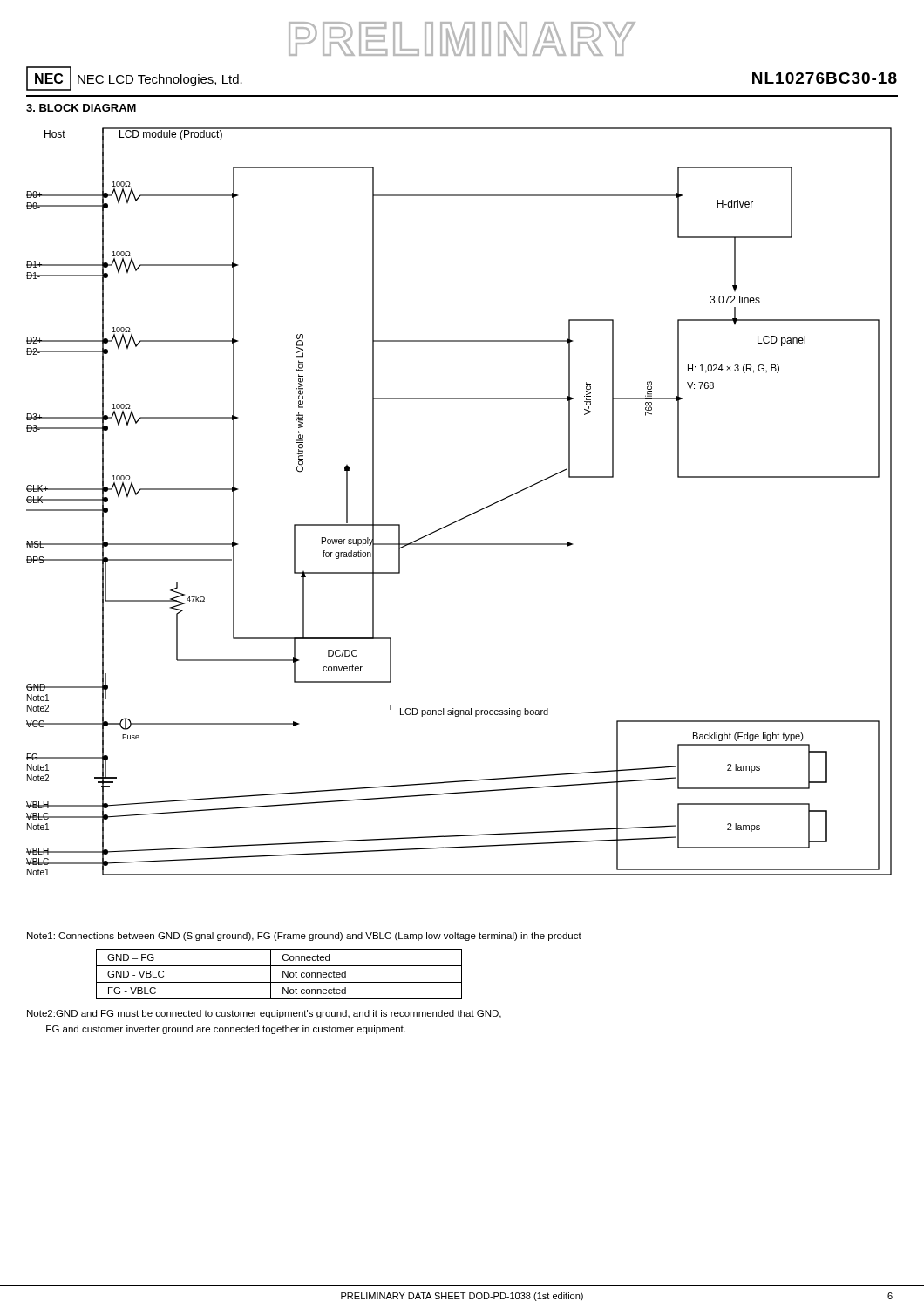Select the table that reads "GND - VBLC"
The width and height of the screenshot is (924, 1308).
pyautogui.click(x=497, y=974)
